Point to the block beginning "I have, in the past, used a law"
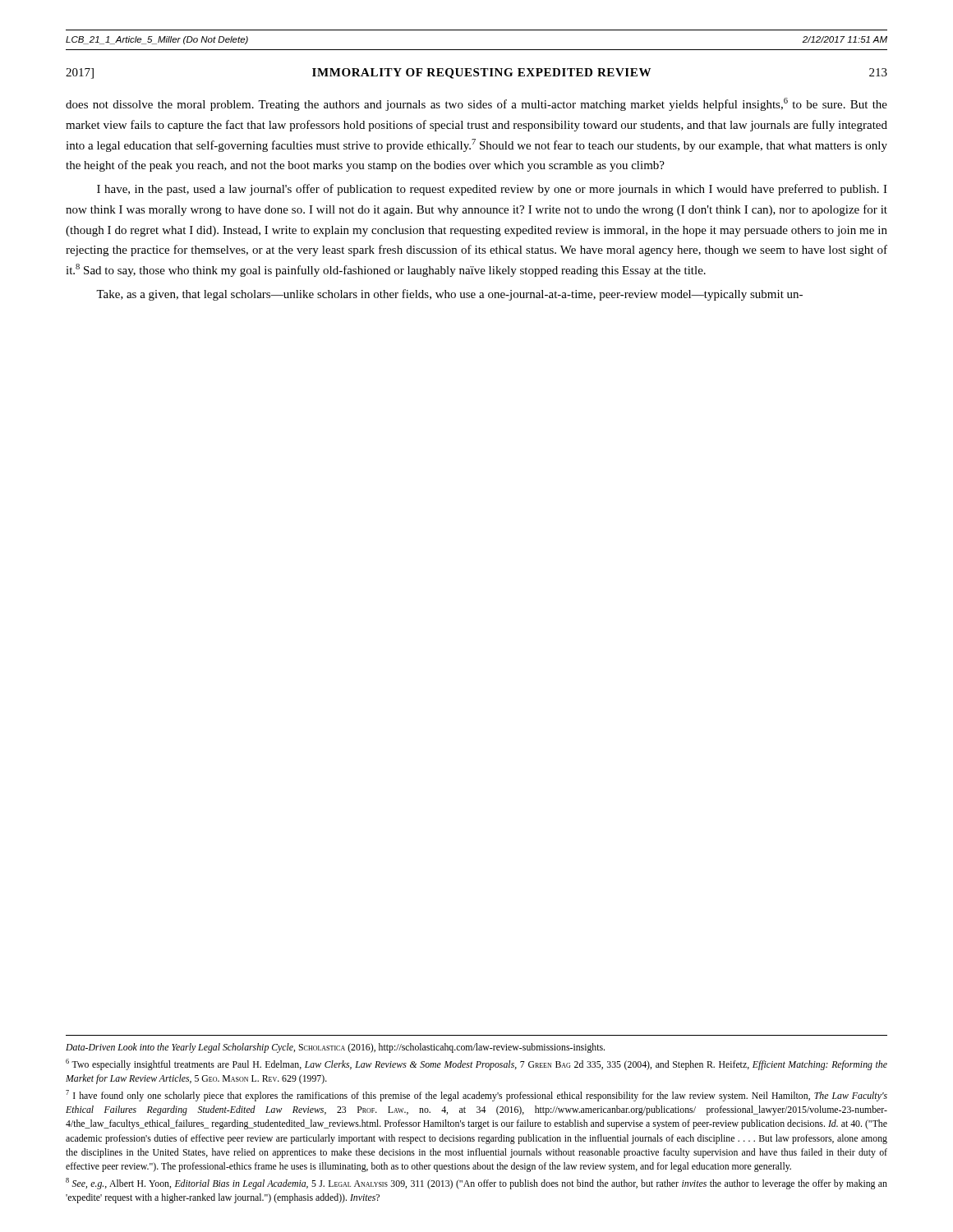The width and height of the screenshot is (953, 1232). [x=476, y=230]
